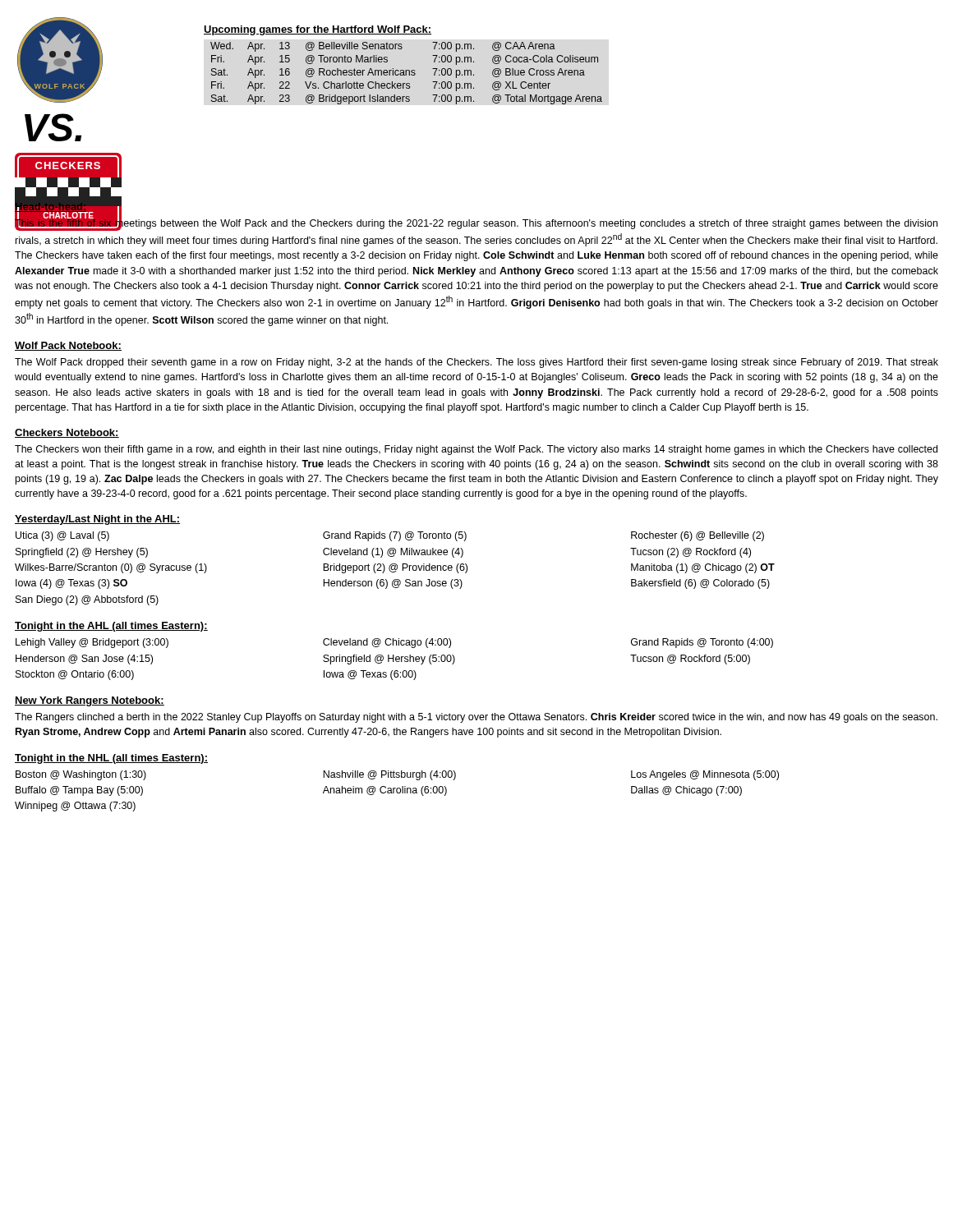Locate the text "New York Rangers Notebook:"
The width and height of the screenshot is (953, 1232).
[89, 701]
